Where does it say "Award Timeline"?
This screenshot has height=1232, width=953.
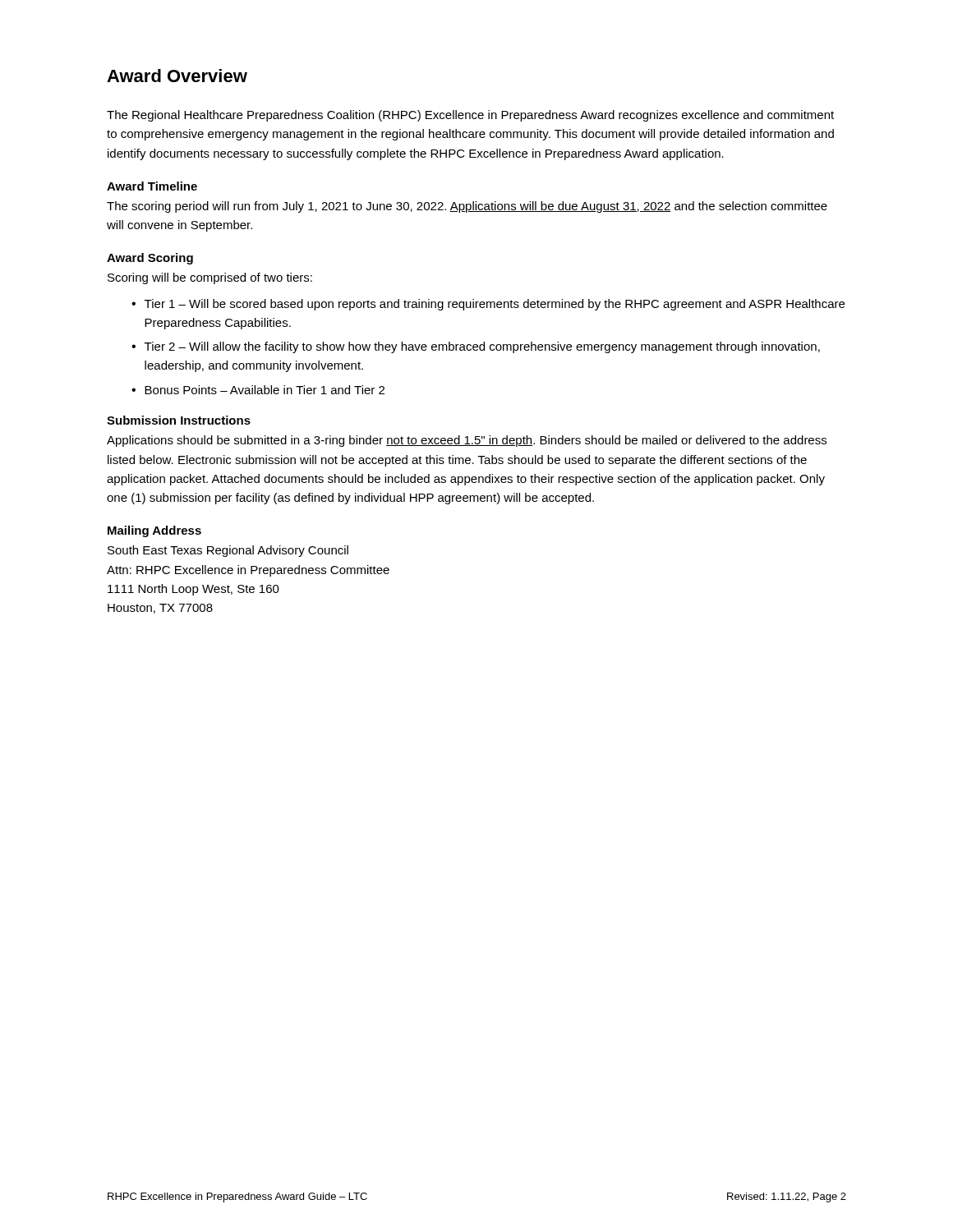152,186
